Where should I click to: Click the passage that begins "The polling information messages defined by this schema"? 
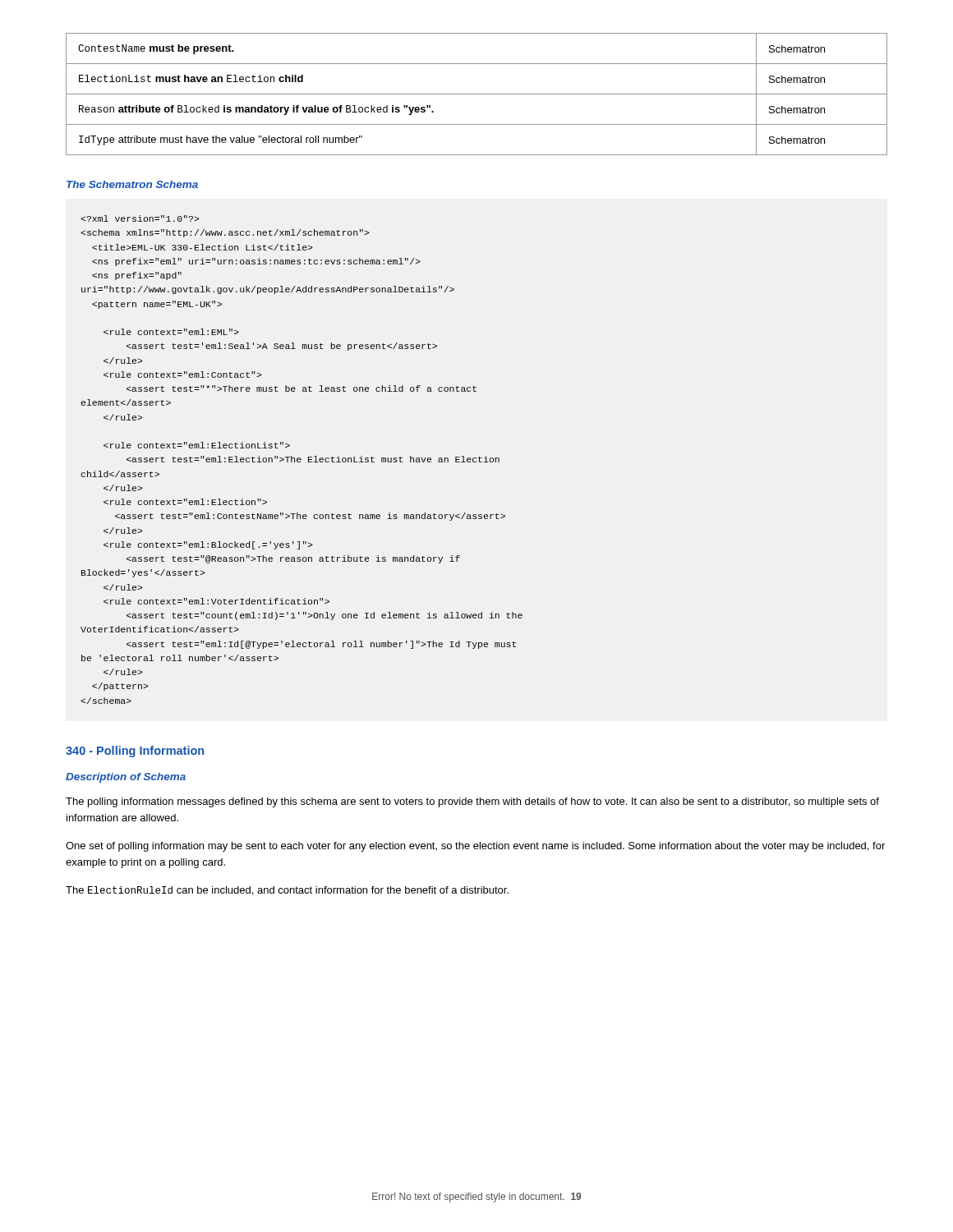(476, 810)
